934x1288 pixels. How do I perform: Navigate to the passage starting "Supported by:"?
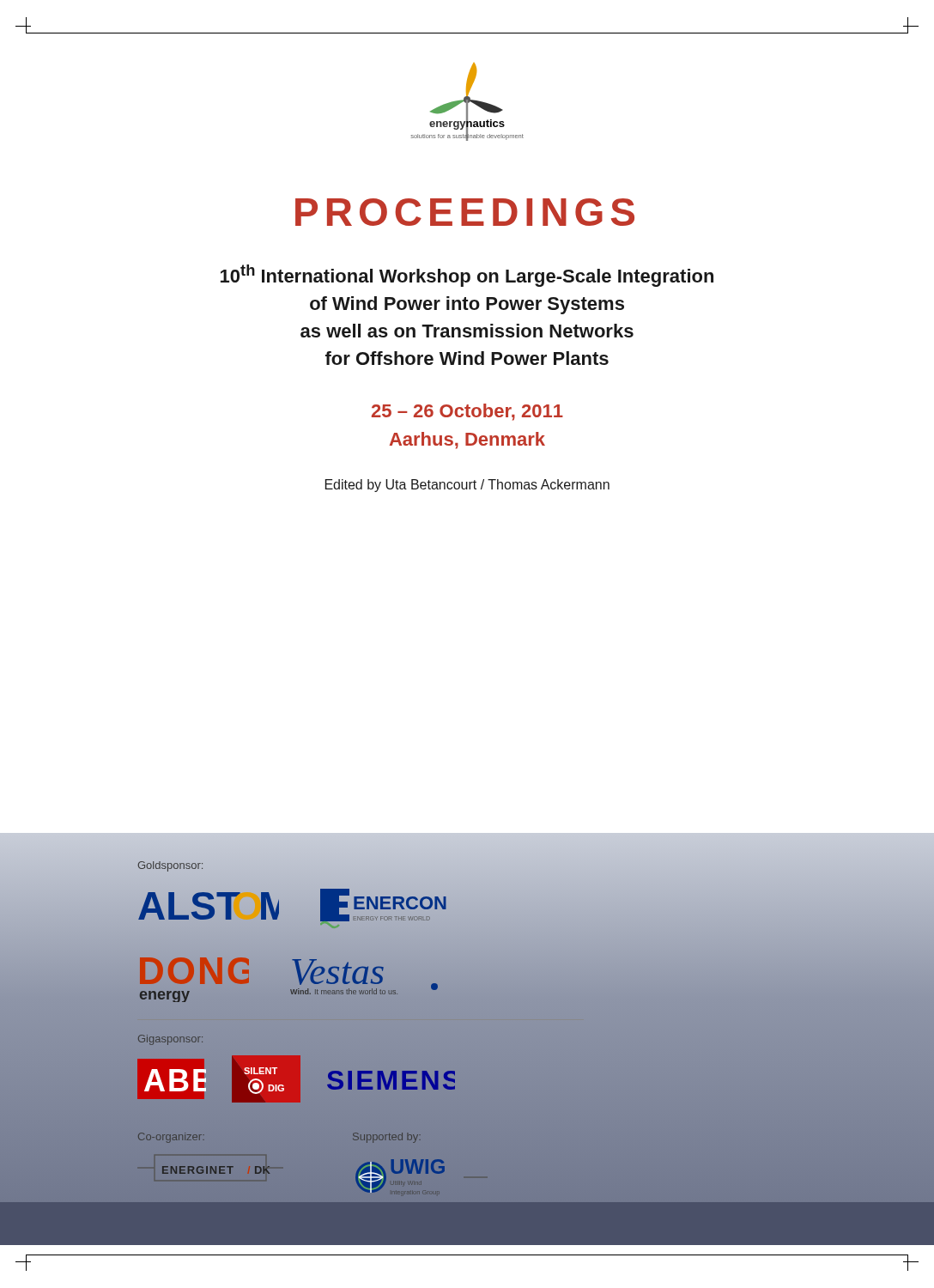[x=387, y=1136]
